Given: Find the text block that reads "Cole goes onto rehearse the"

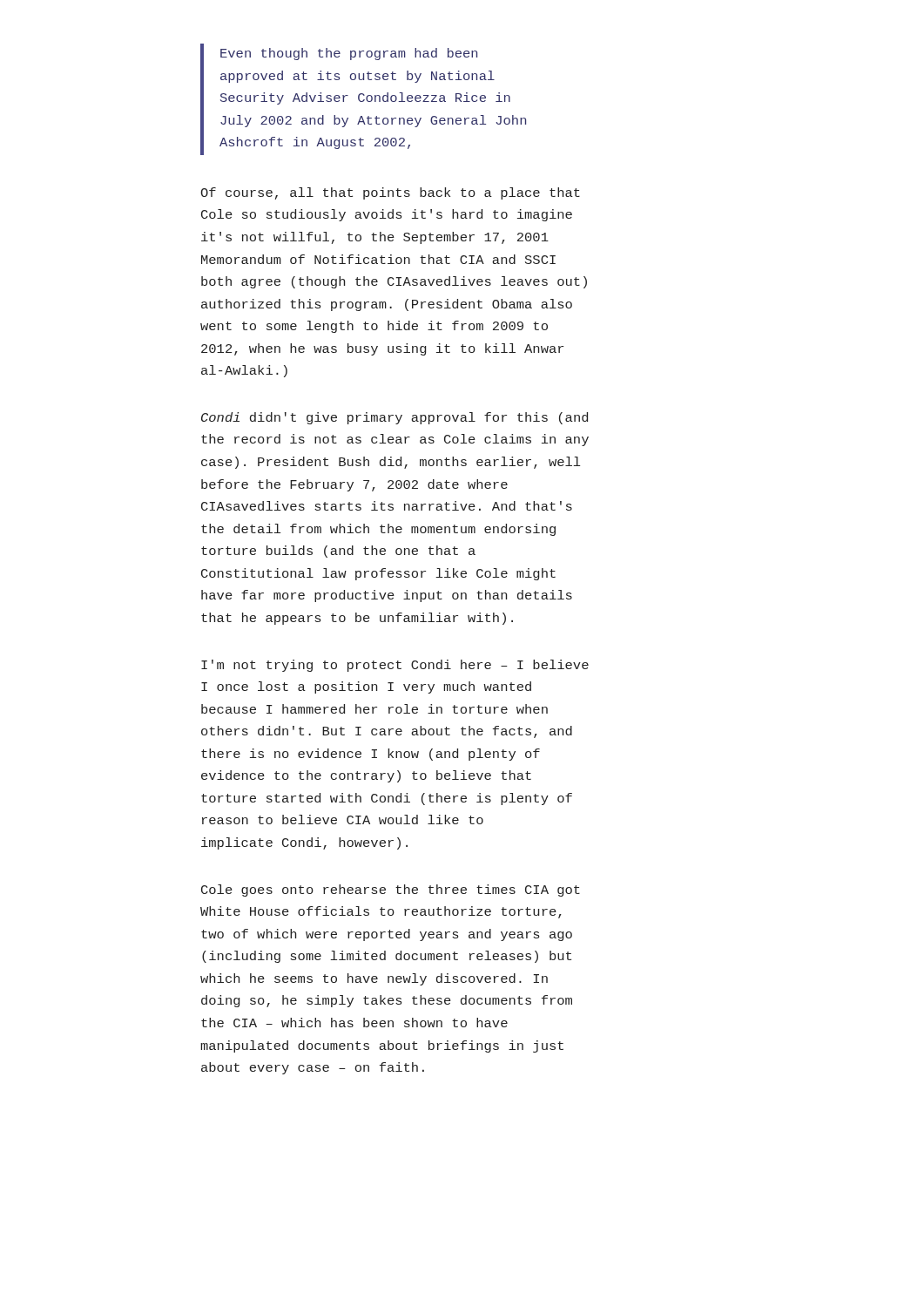Looking at the screenshot, I should (391, 979).
